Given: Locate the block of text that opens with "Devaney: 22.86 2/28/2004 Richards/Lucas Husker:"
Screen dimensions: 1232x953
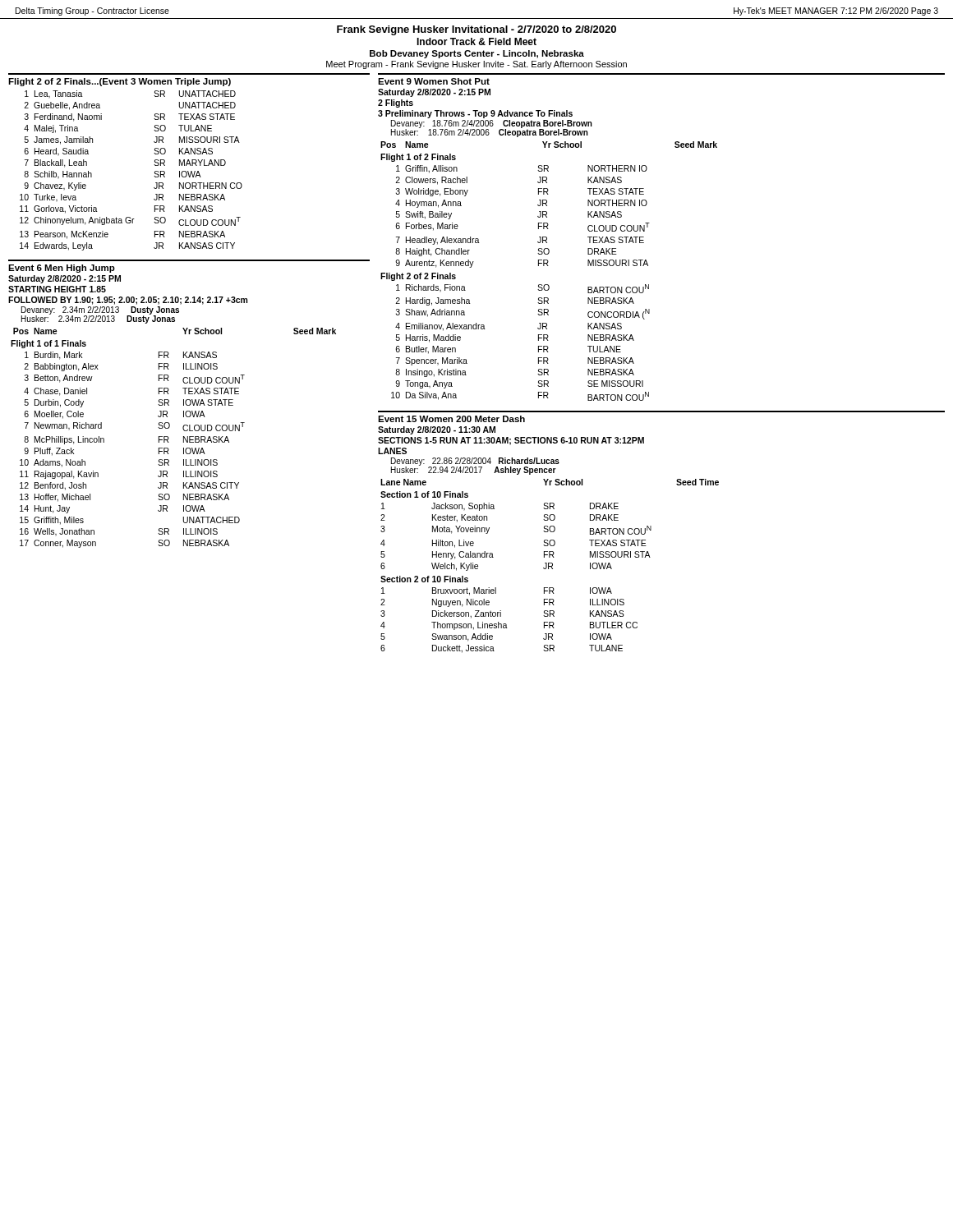Looking at the screenshot, I should 470,466.
